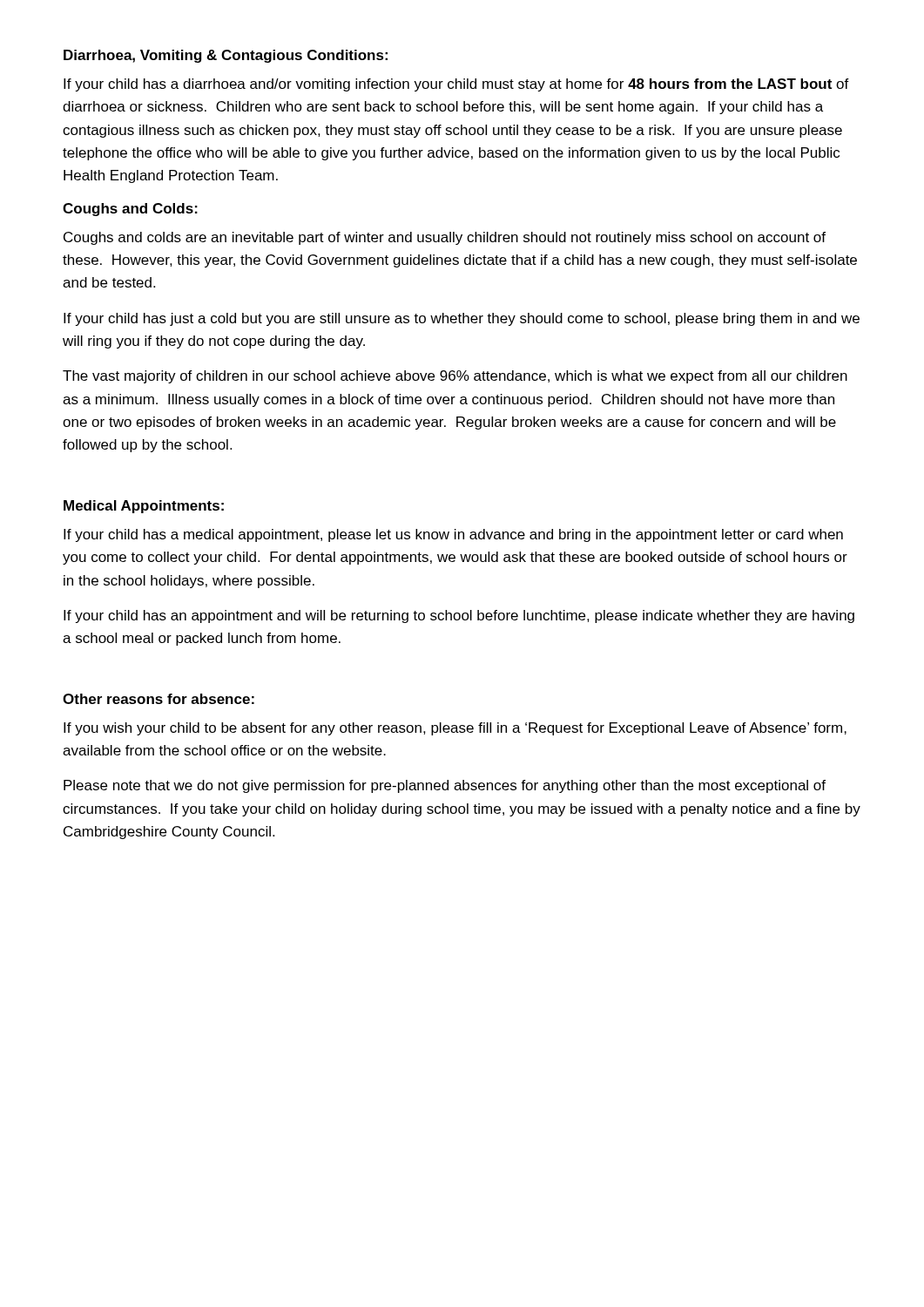
Task: Click the passage that begins "If your child has a diarrhoea"
Action: (x=456, y=130)
